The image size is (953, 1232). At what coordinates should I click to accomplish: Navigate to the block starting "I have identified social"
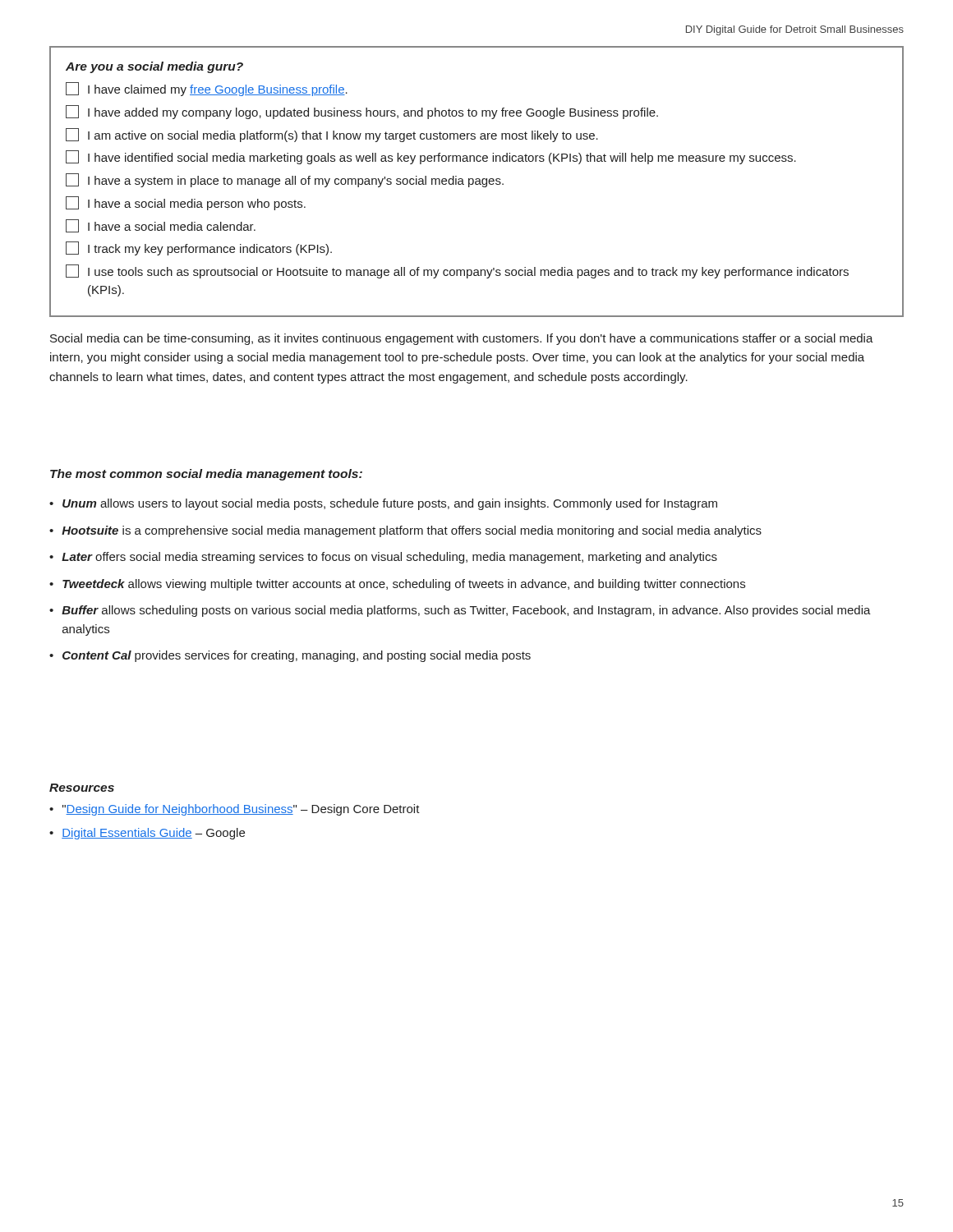point(476,158)
